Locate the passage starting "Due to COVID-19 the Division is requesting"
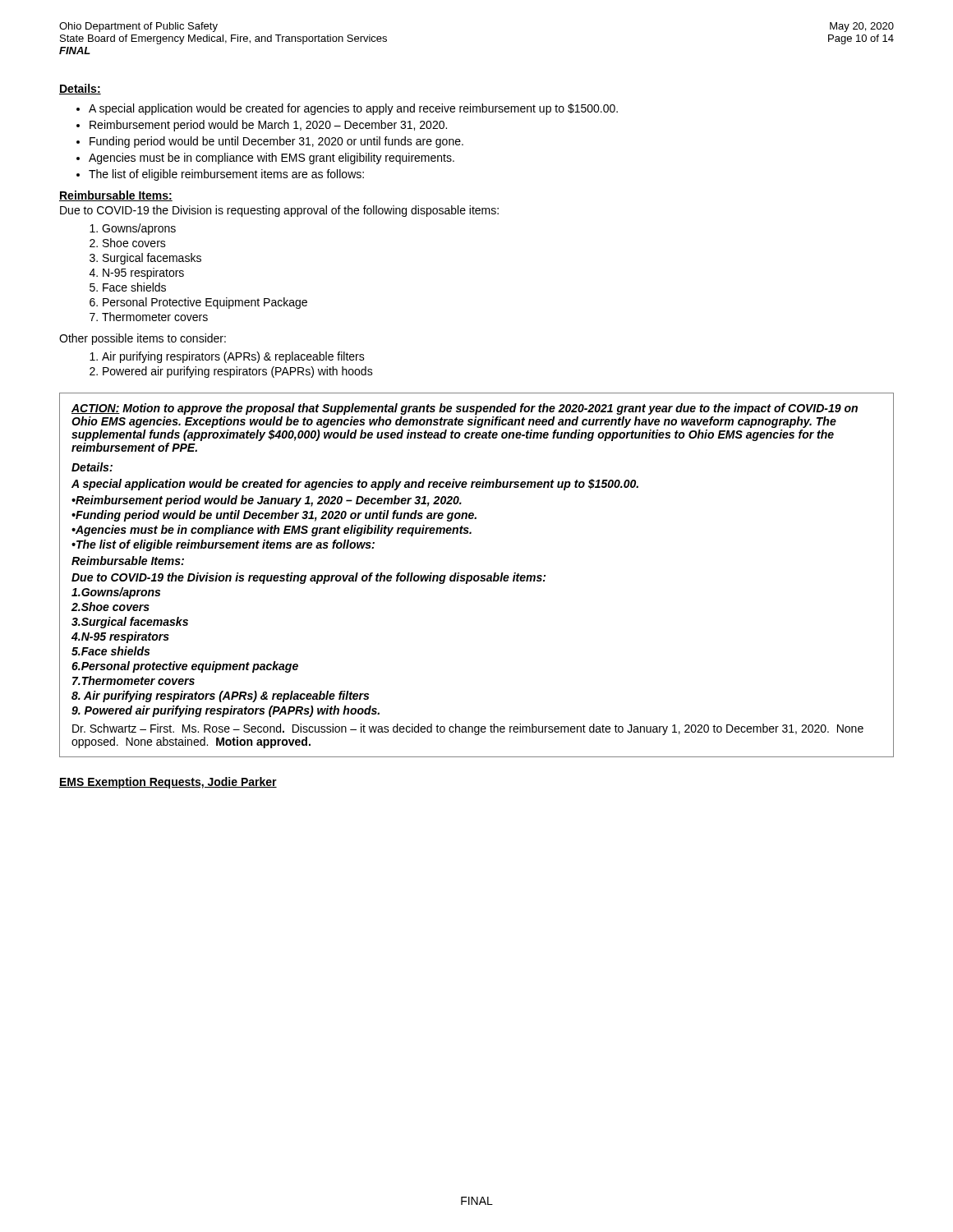The width and height of the screenshot is (953, 1232). 279,210
